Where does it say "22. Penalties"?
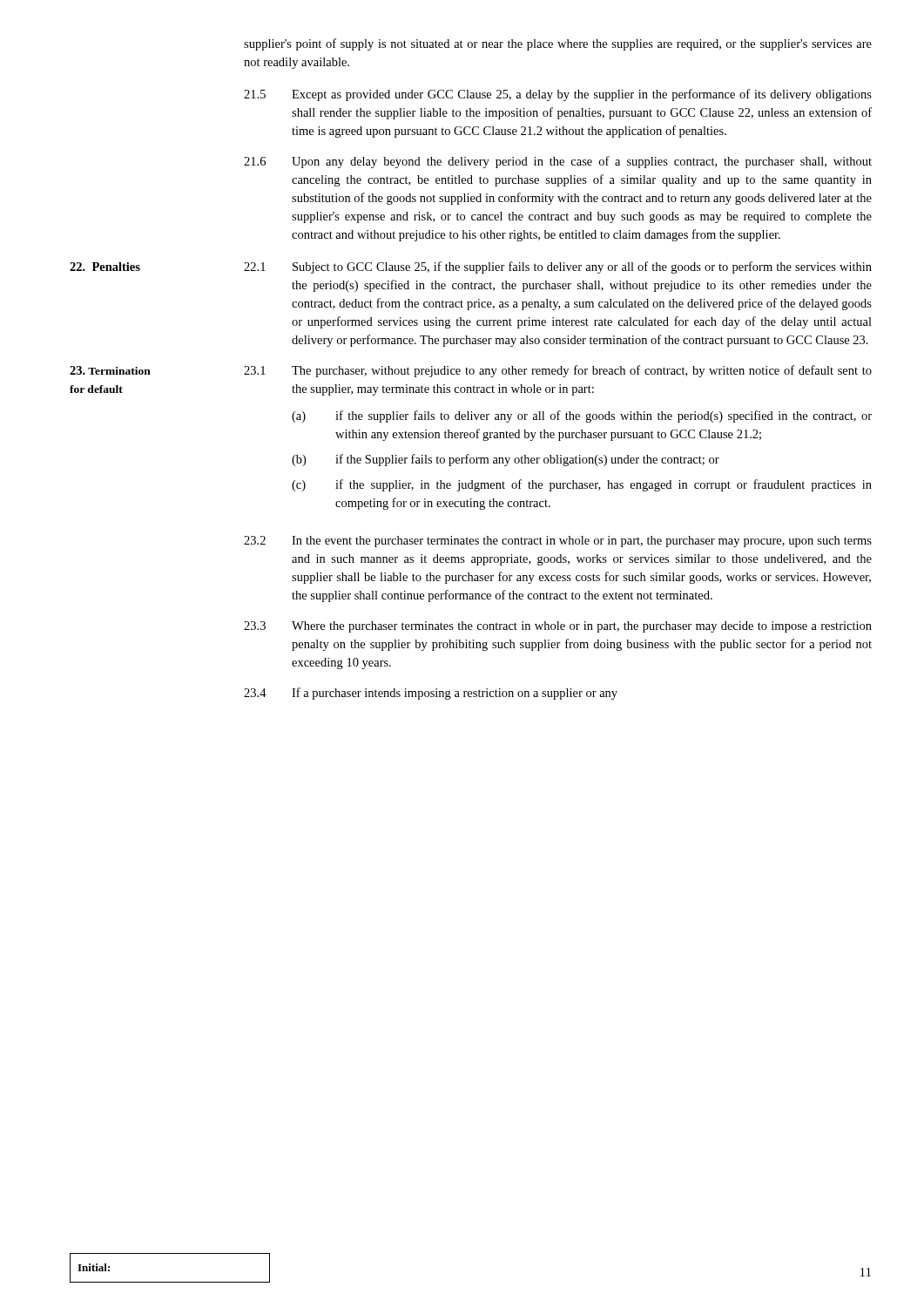Viewport: 924px width, 1307px height. 105,267
